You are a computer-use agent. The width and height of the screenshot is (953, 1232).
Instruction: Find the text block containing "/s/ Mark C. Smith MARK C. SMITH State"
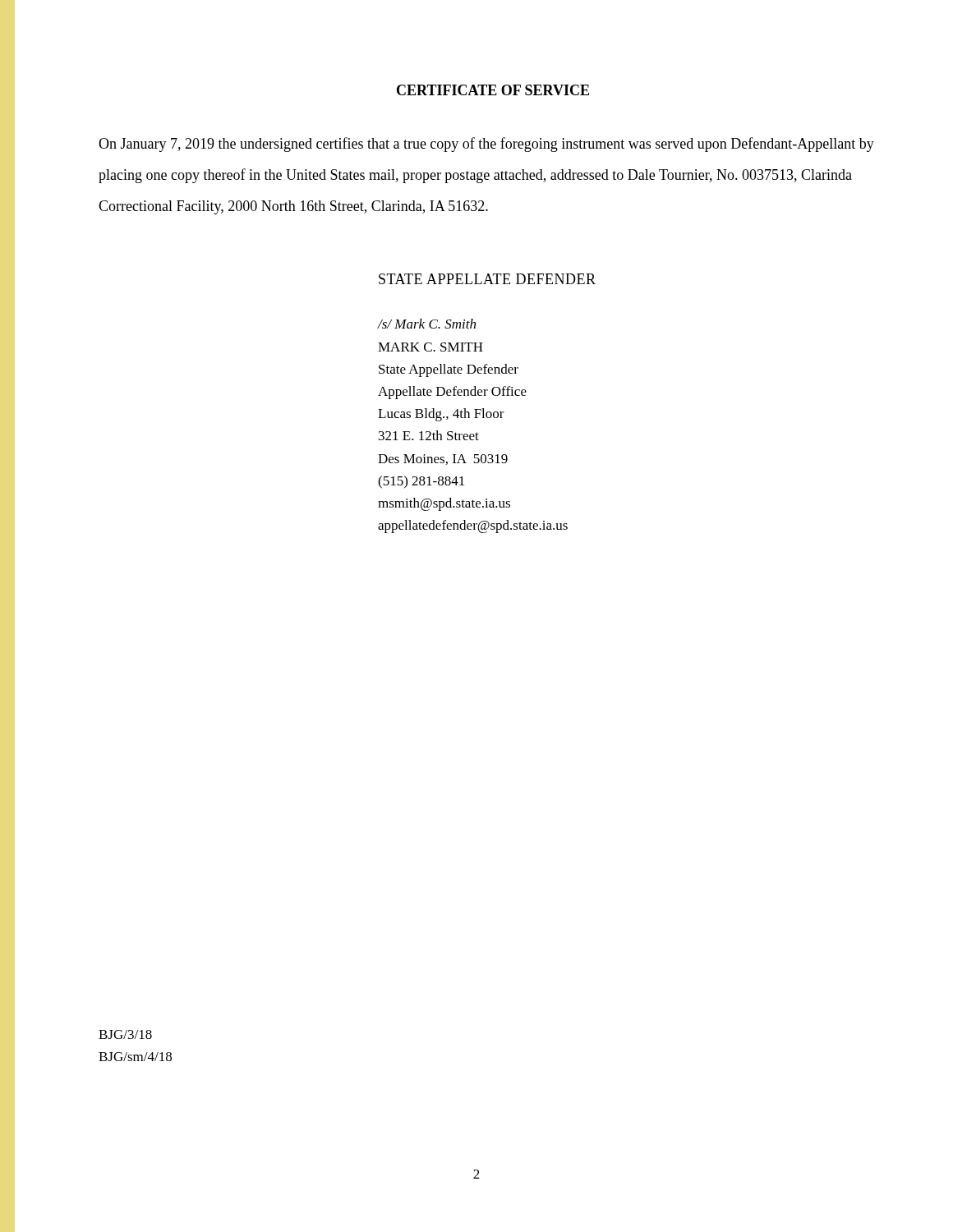[473, 425]
